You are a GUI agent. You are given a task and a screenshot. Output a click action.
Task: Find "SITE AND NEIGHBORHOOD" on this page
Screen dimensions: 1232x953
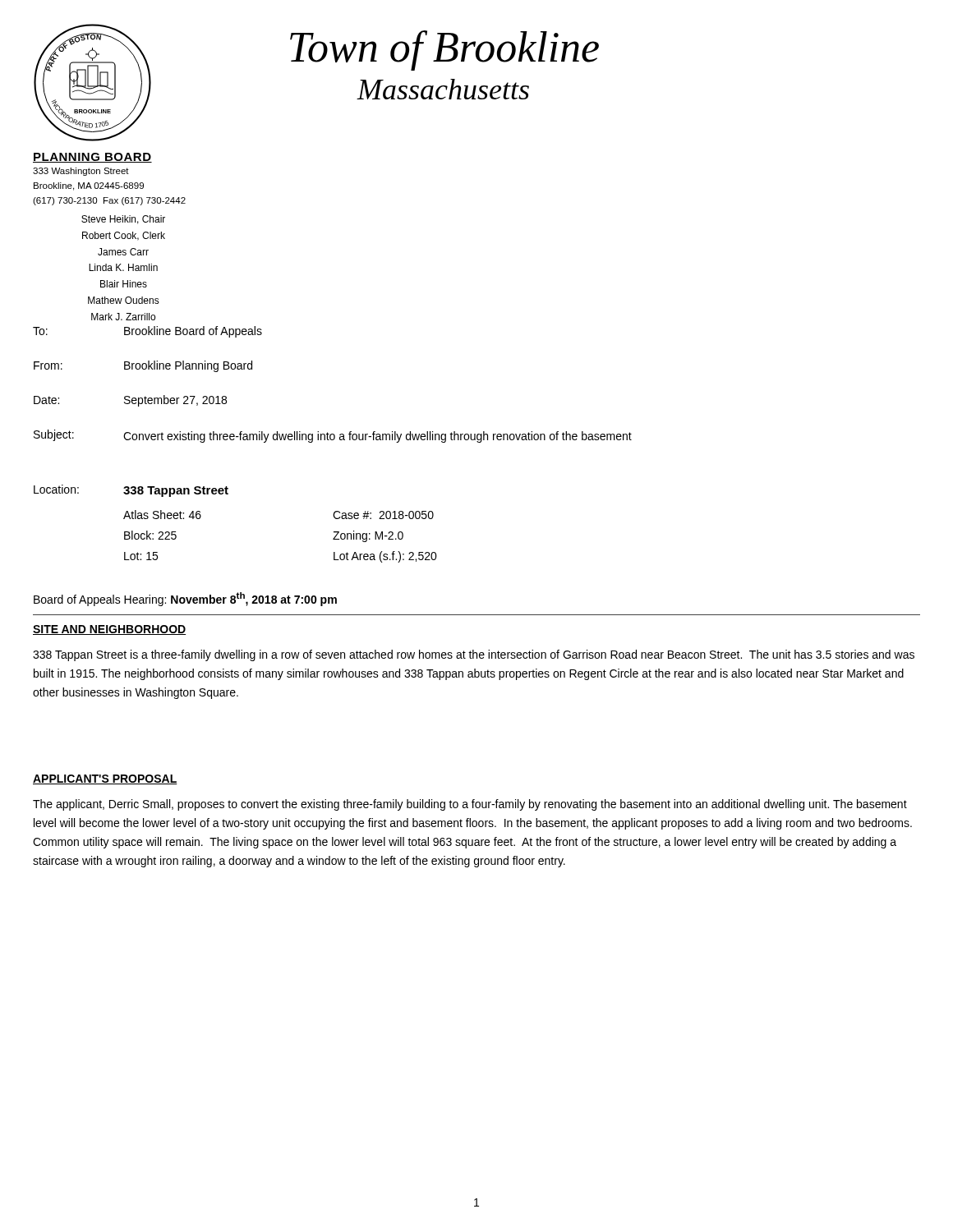(109, 629)
